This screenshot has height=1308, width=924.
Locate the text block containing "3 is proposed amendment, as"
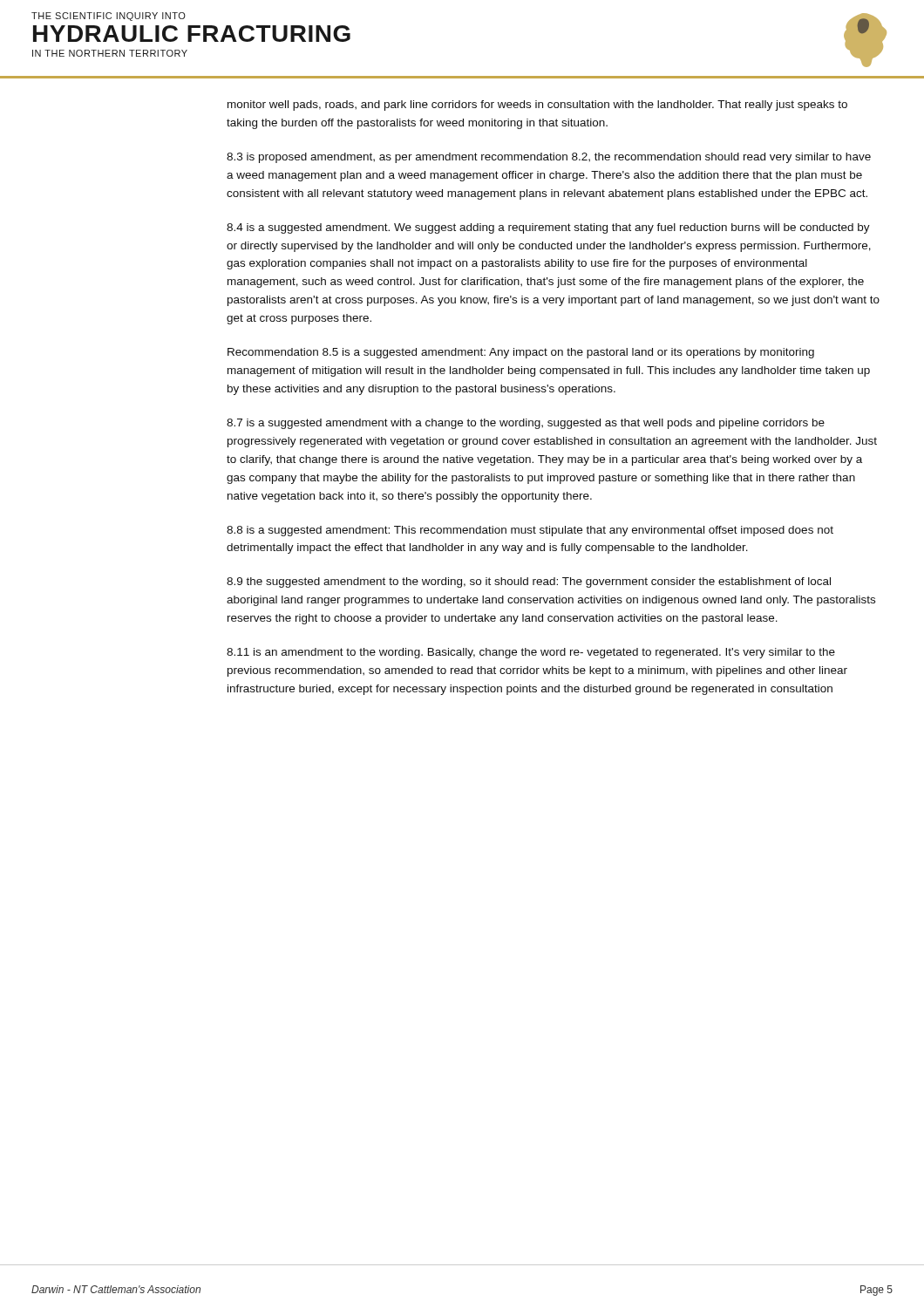pos(549,175)
